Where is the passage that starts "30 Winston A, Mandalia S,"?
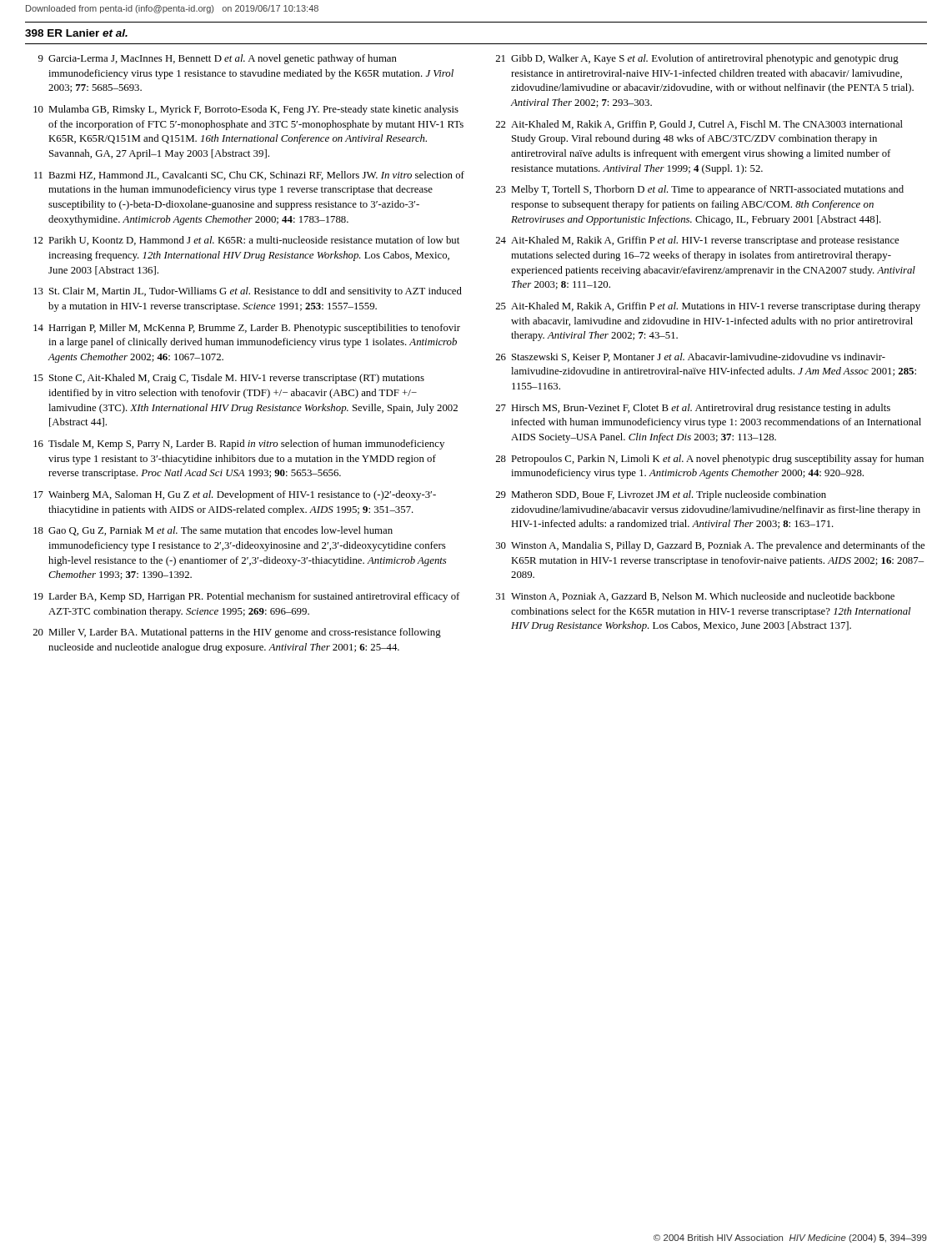The width and height of the screenshot is (952, 1251). 707,561
